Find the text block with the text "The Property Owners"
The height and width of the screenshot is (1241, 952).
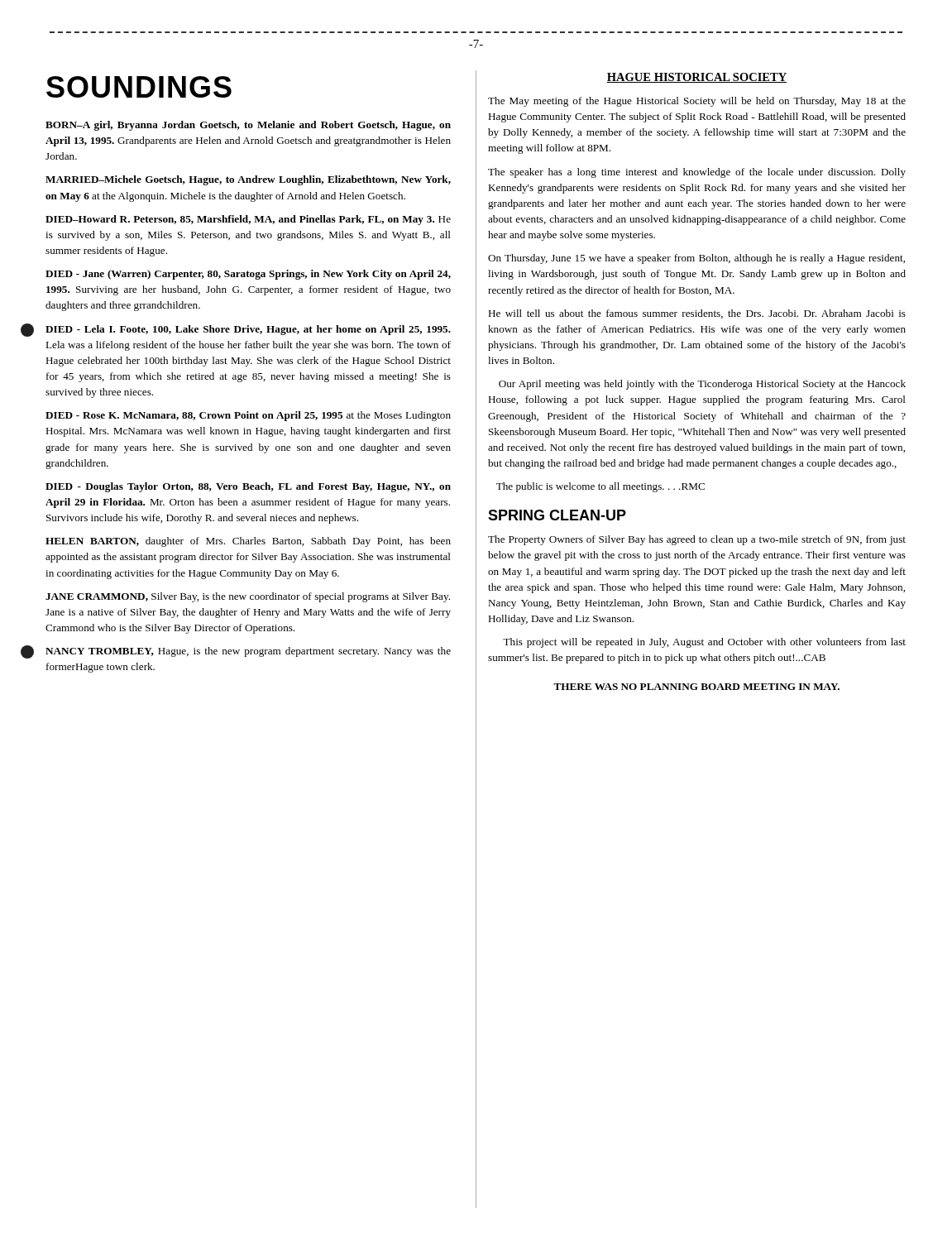(697, 579)
